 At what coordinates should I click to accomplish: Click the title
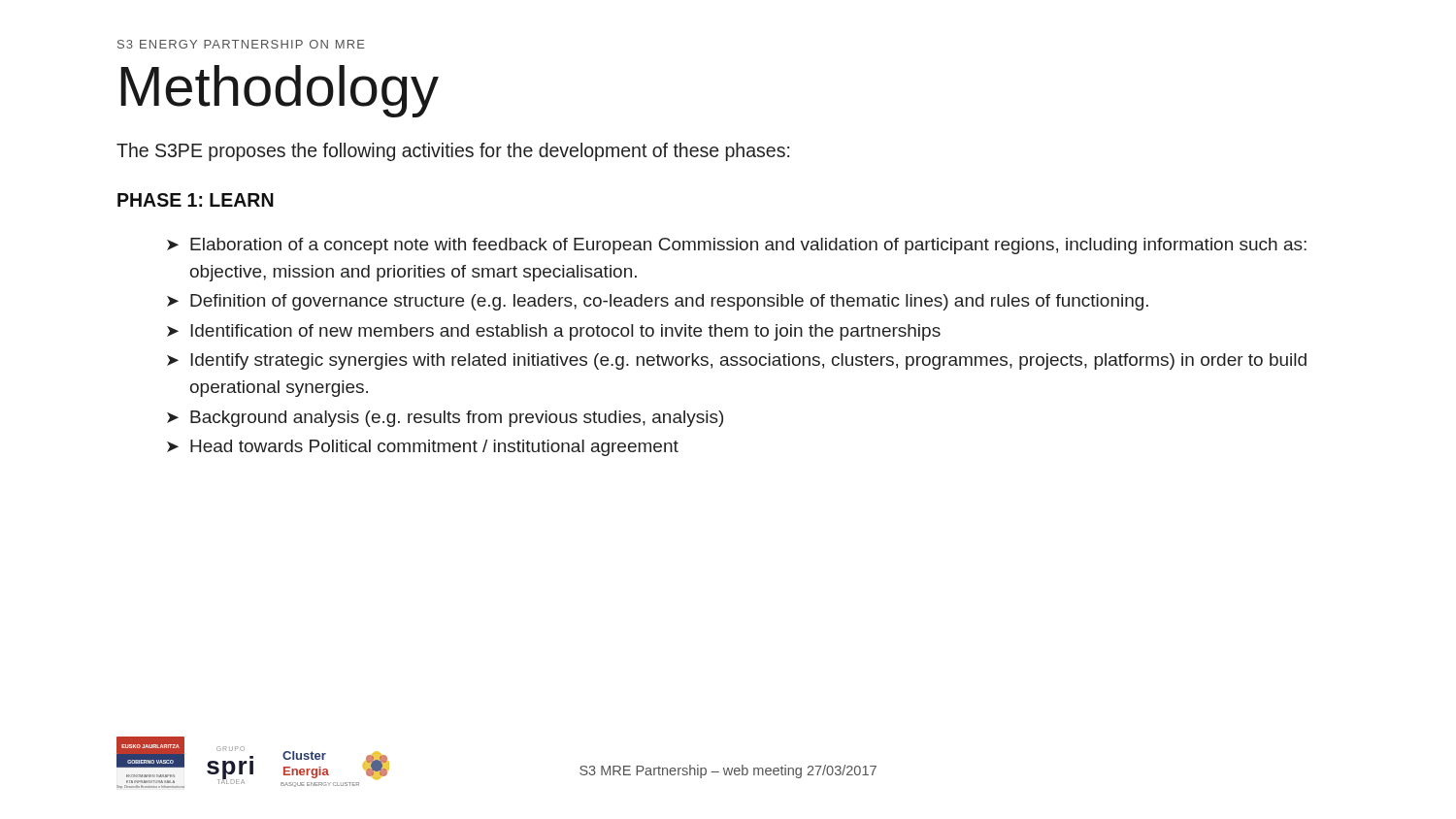tap(278, 86)
